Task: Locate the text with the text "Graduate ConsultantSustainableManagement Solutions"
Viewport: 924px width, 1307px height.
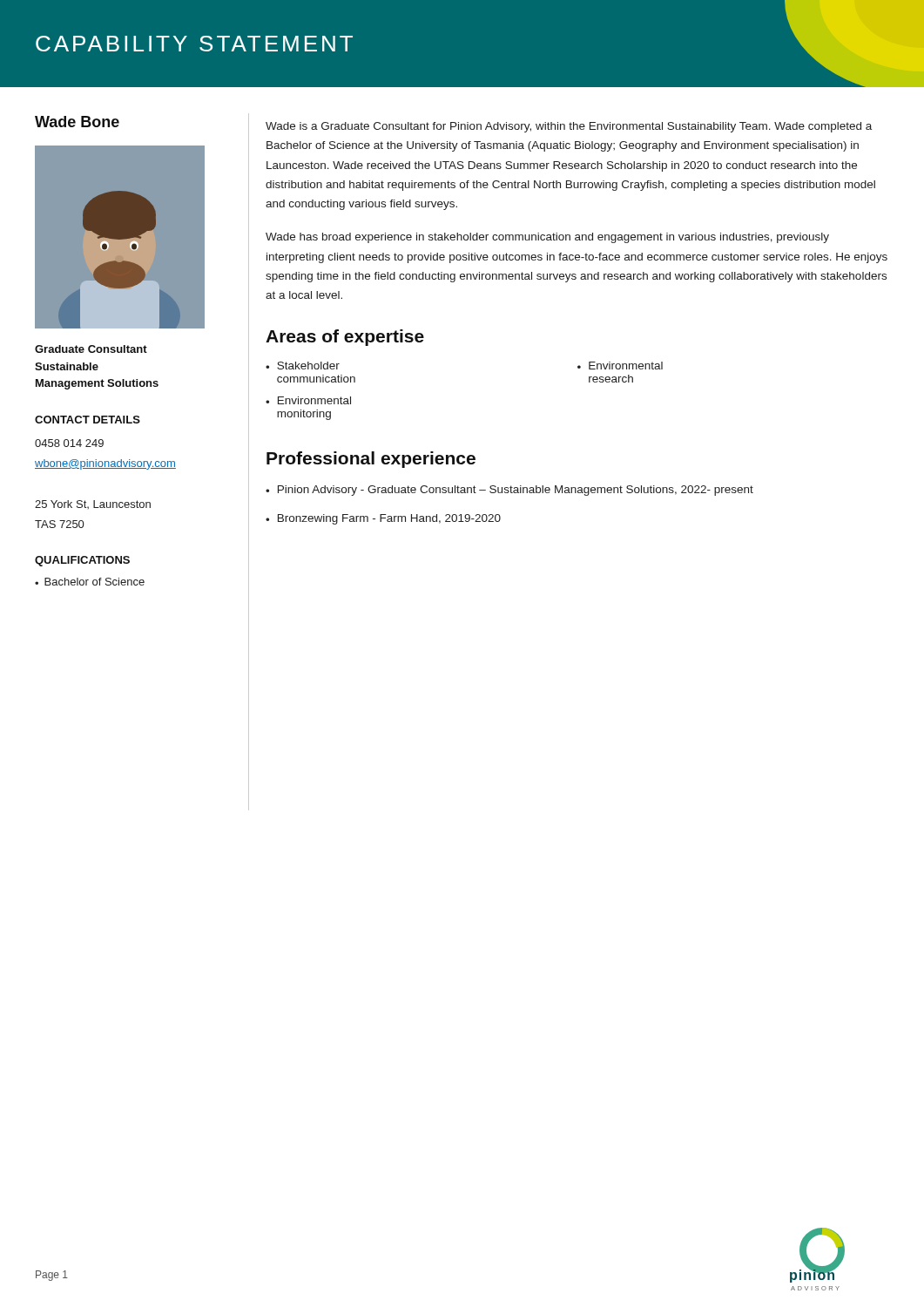Action: 97,366
